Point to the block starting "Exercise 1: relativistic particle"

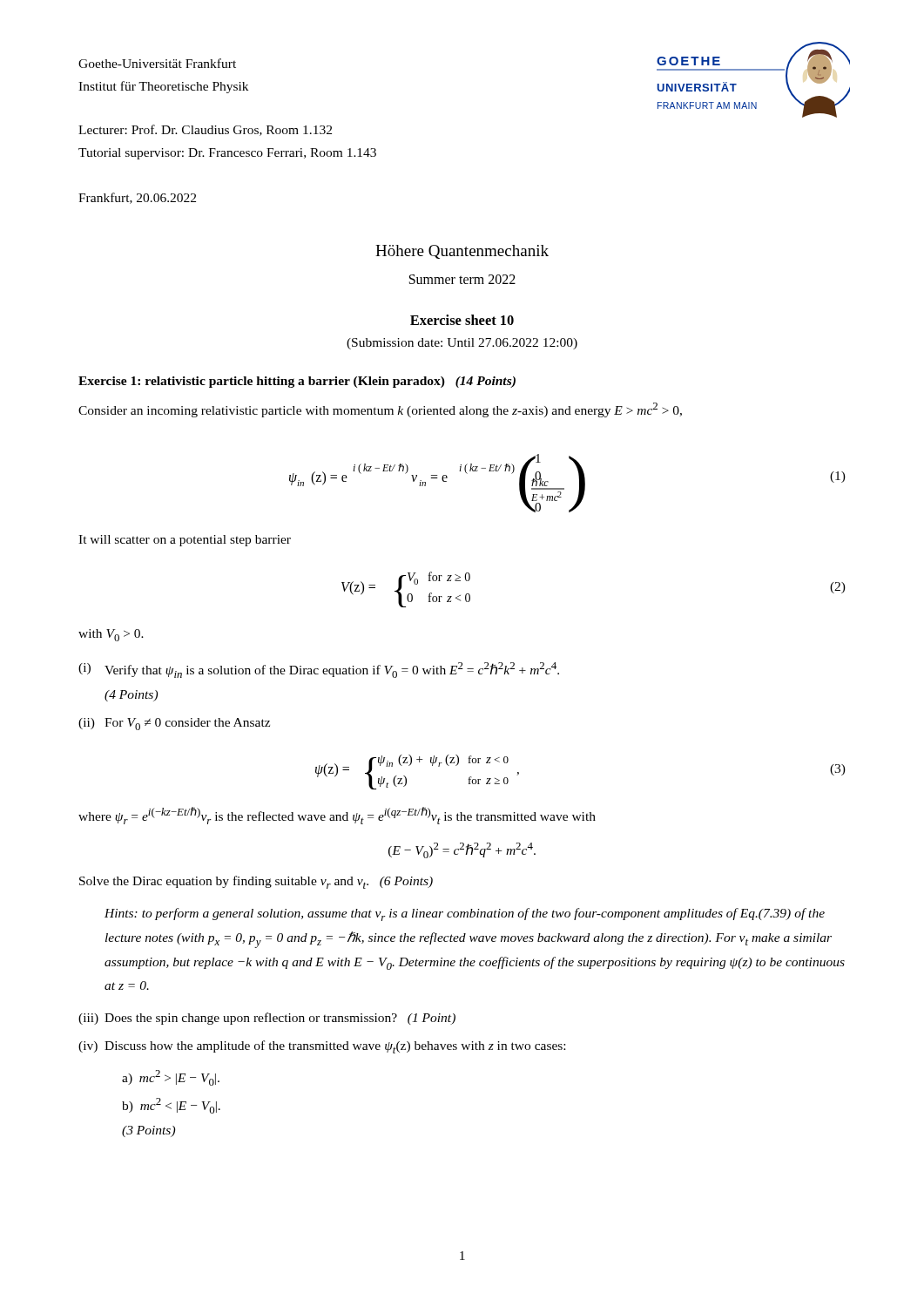tap(297, 380)
